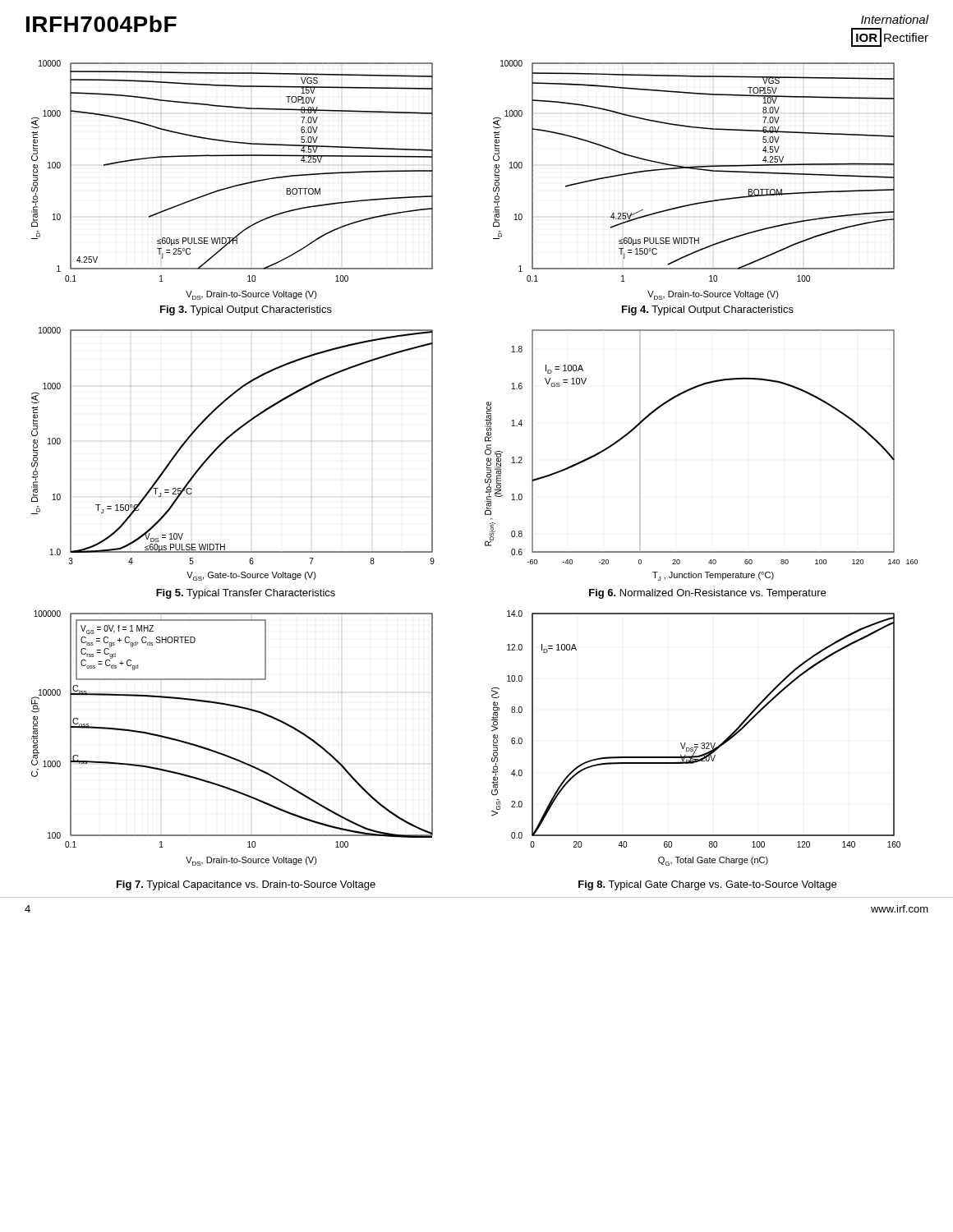The image size is (953, 1232).
Task: Locate the caption that reads "Fig 3. Typical Output Characteristics"
Action: [246, 309]
